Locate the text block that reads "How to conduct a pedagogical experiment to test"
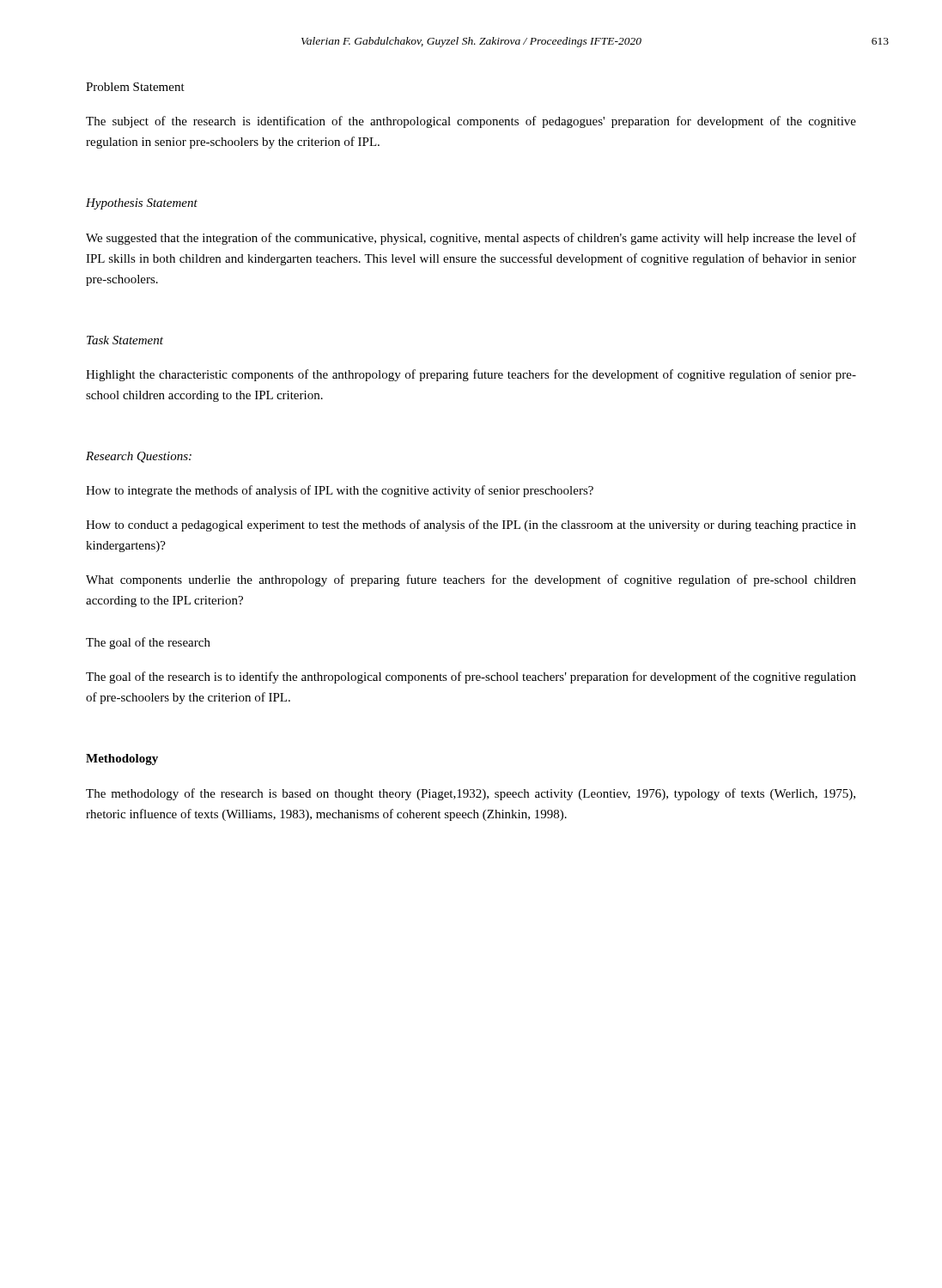The height and width of the screenshot is (1288, 942). 471,535
